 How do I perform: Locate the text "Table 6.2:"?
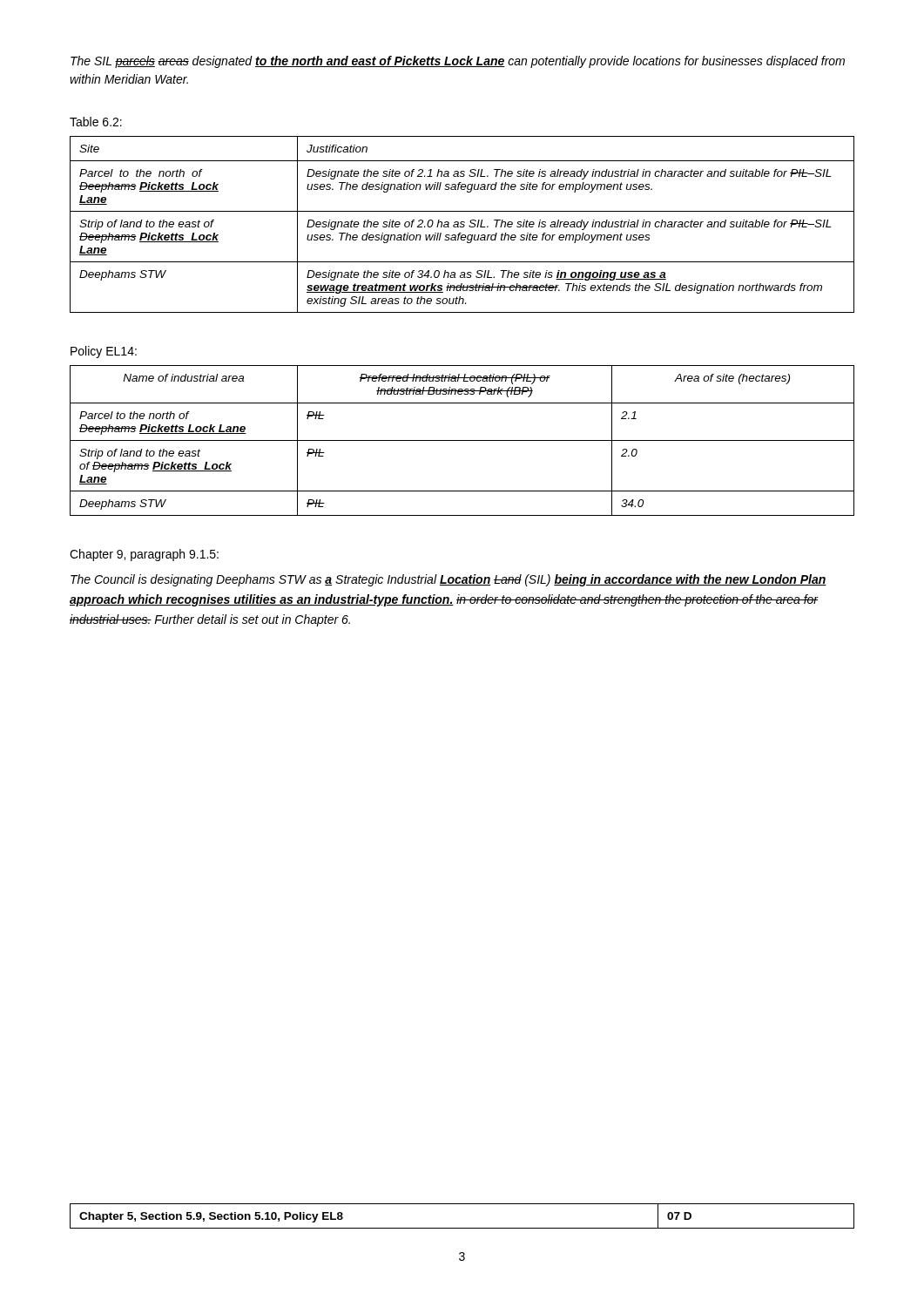pos(96,122)
